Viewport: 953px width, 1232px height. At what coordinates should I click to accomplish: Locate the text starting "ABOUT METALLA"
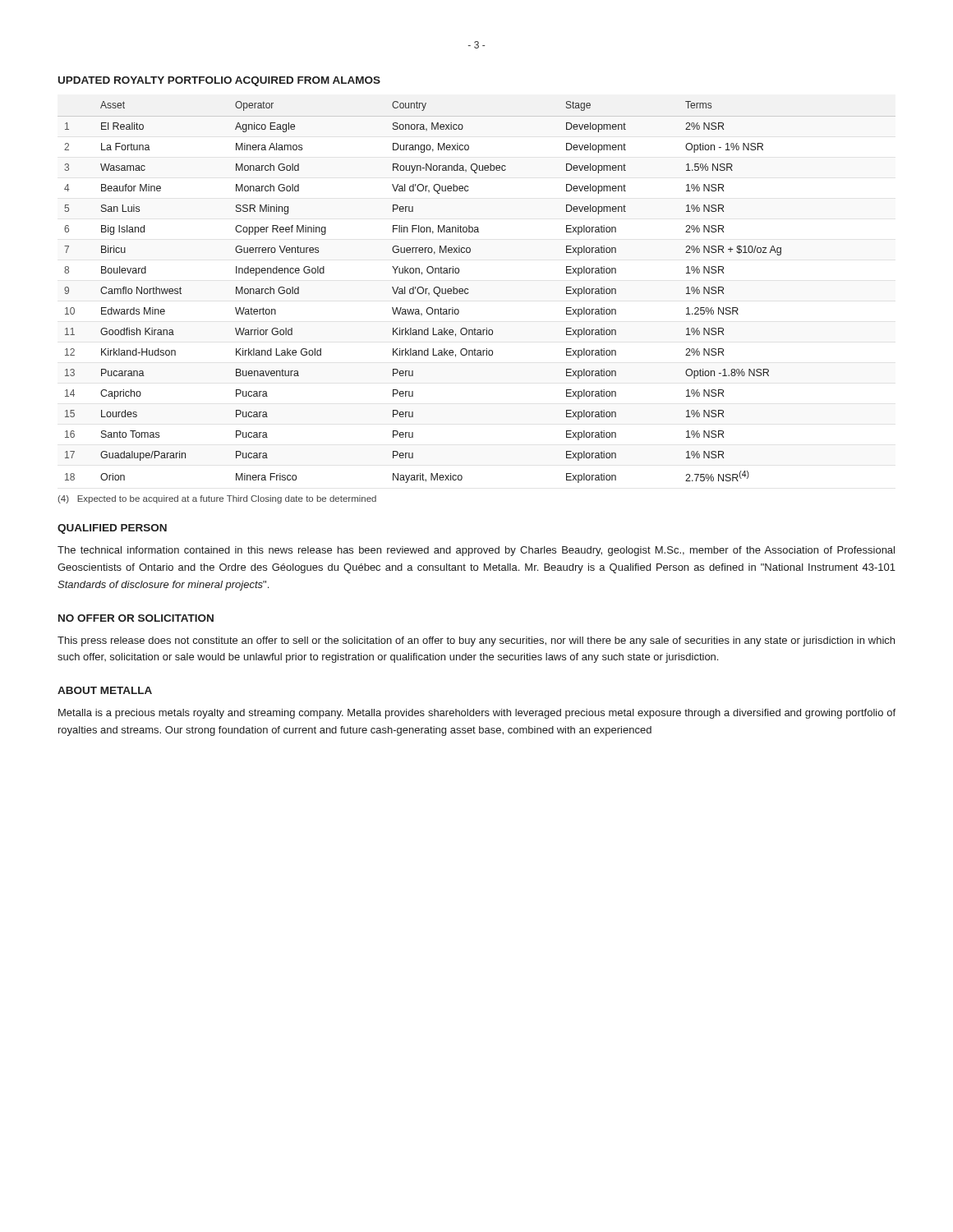(x=105, y=690)
